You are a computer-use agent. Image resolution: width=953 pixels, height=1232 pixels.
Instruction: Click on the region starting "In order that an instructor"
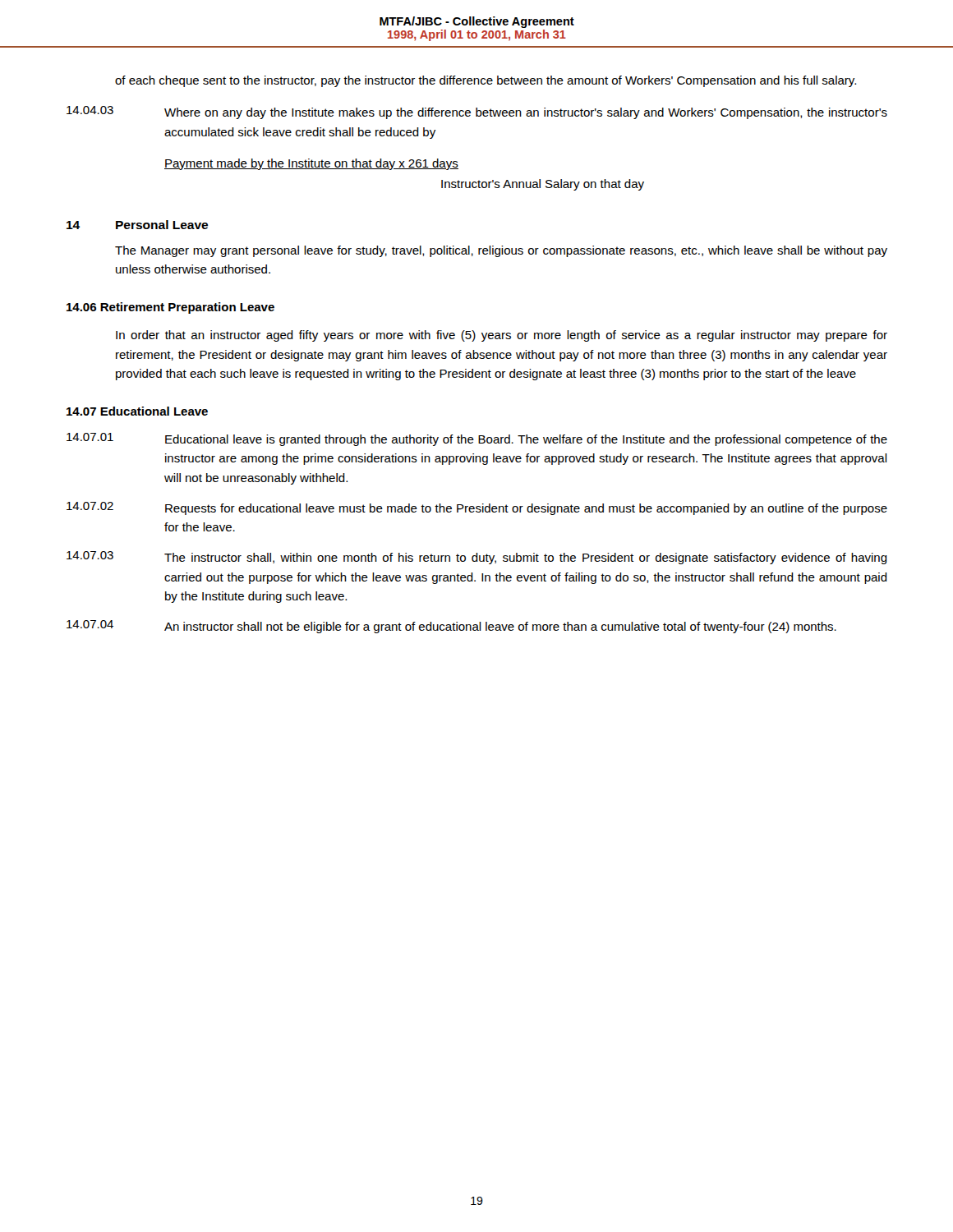[501, 354]
